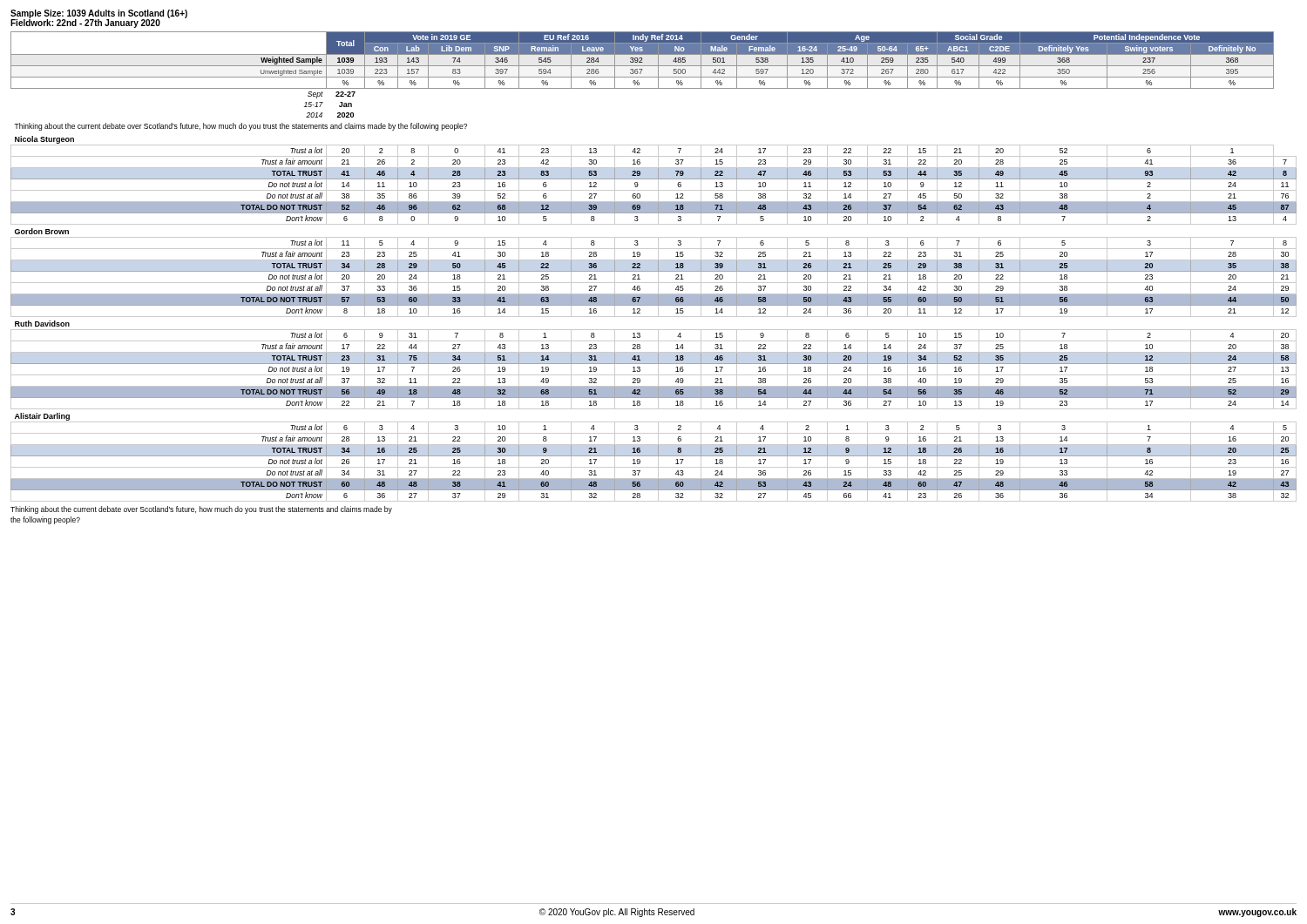Select the passage starting "Thinking about the current debate over"
This screenshot has width=1307, height=924.
201,514
